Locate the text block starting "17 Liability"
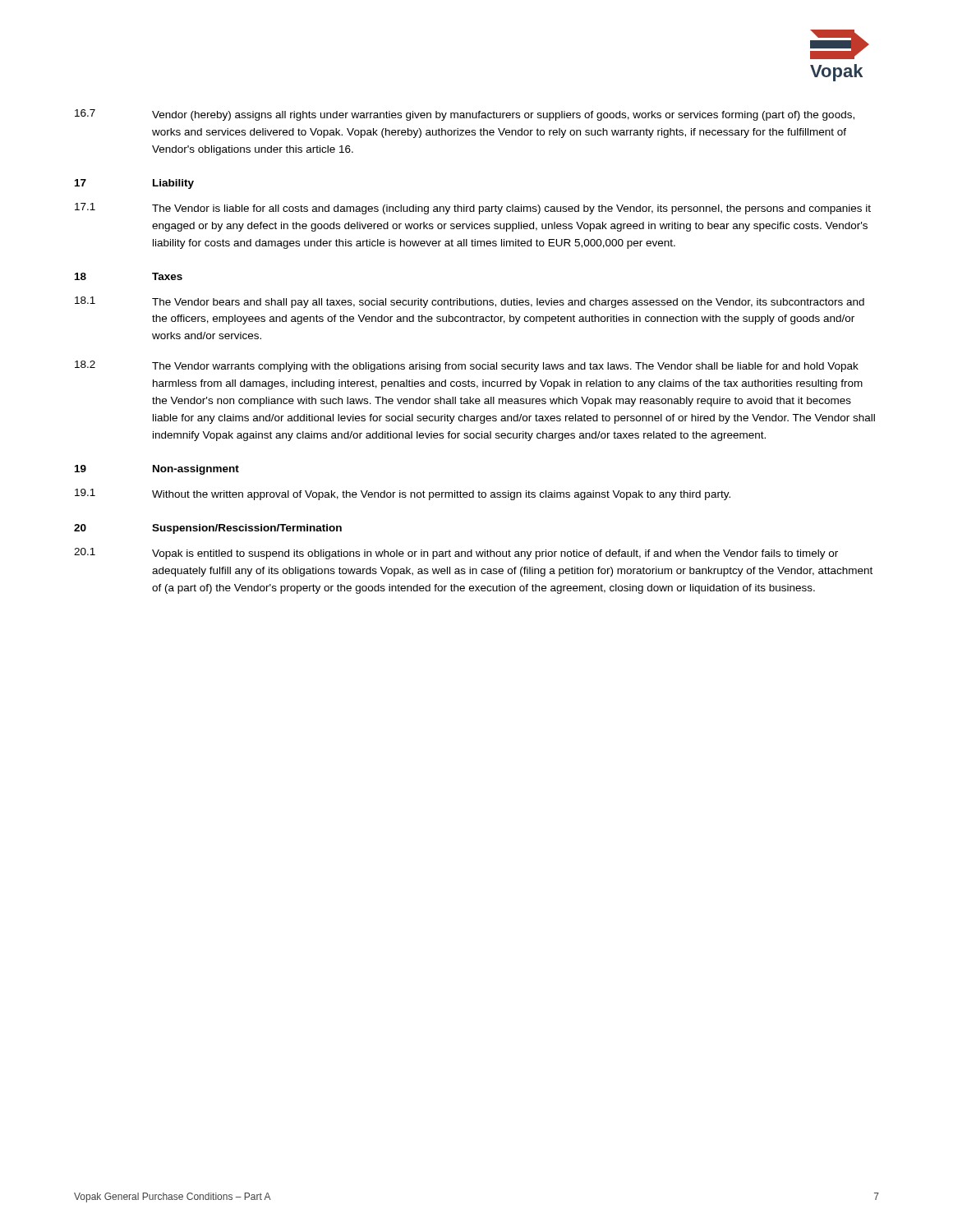The image size is (953, 1232). pyautogui.click(x=83, y=184)
